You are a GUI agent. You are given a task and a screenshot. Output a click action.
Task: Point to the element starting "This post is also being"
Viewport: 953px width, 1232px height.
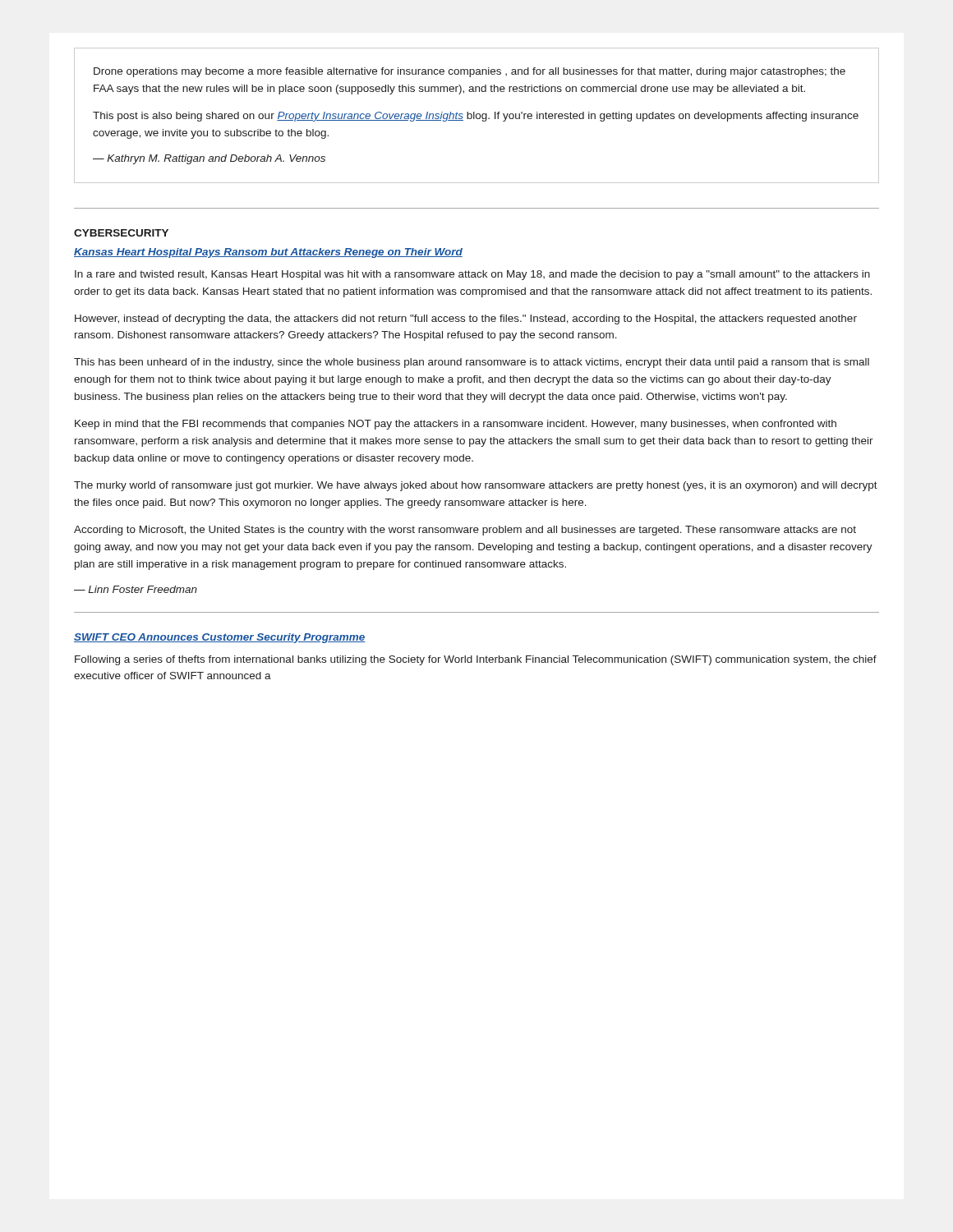point(476,124)
